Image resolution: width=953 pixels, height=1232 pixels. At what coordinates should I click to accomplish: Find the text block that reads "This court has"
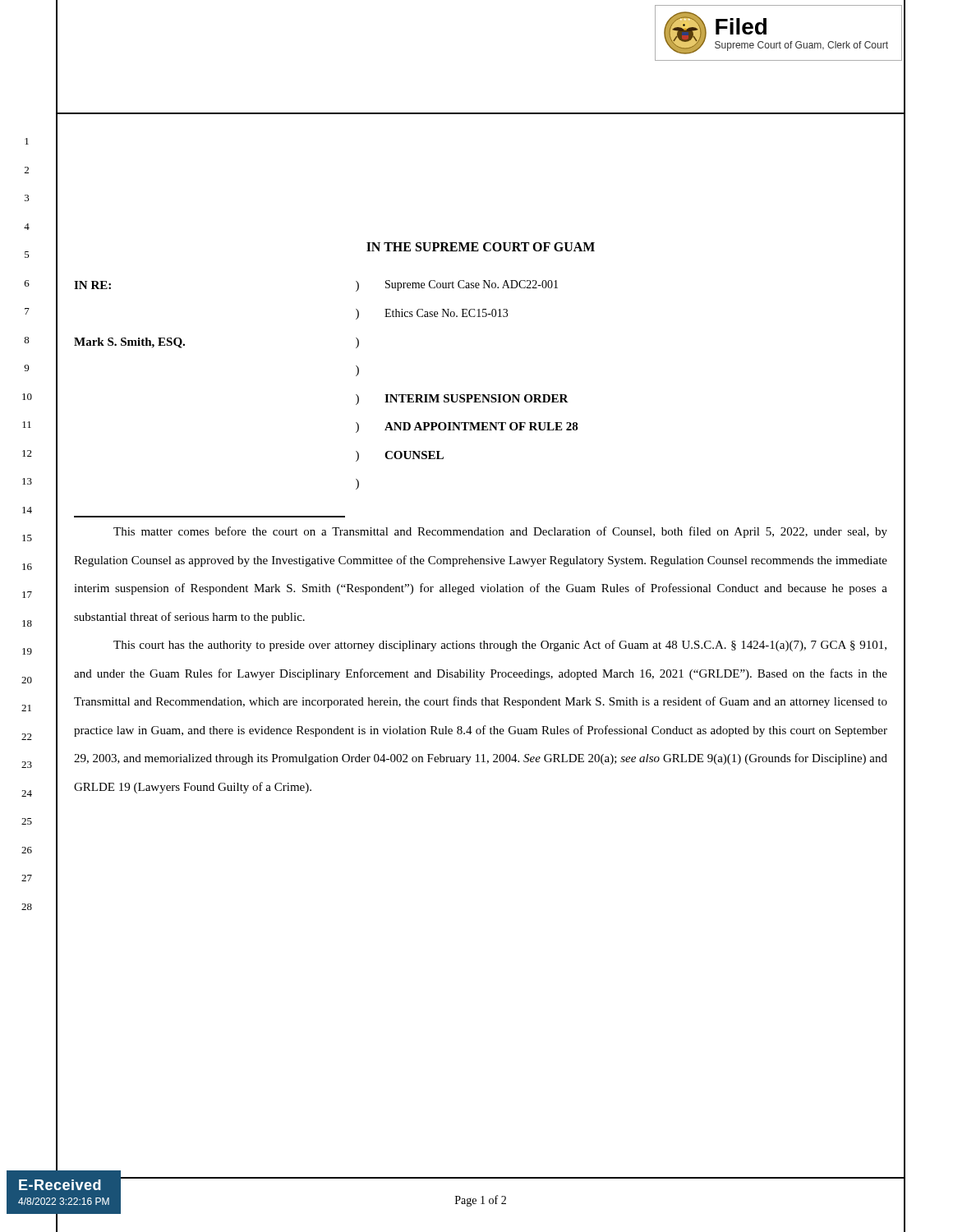click(x=481, y=716)
